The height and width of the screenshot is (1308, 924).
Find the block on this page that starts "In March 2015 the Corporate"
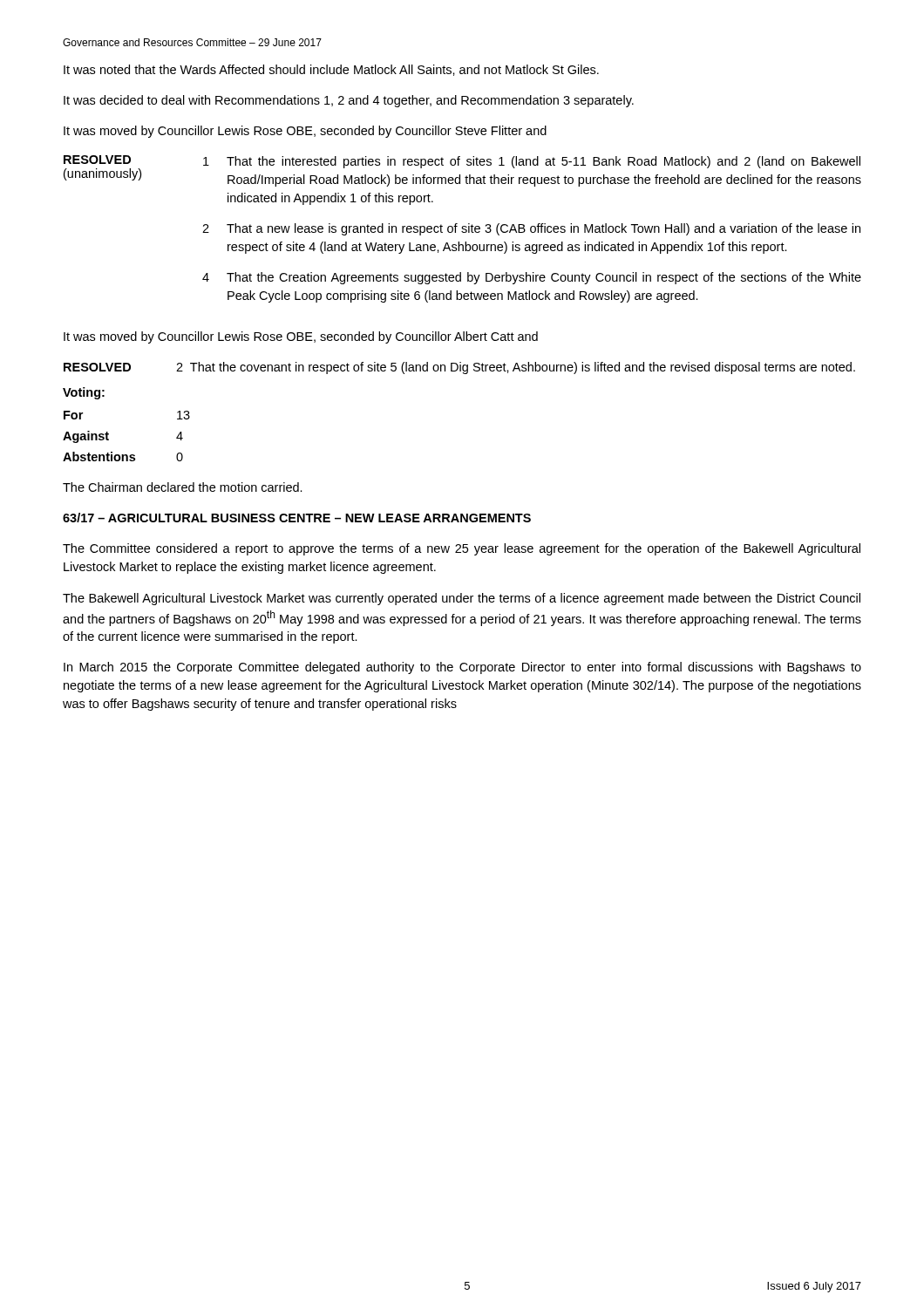coord(462,686)
